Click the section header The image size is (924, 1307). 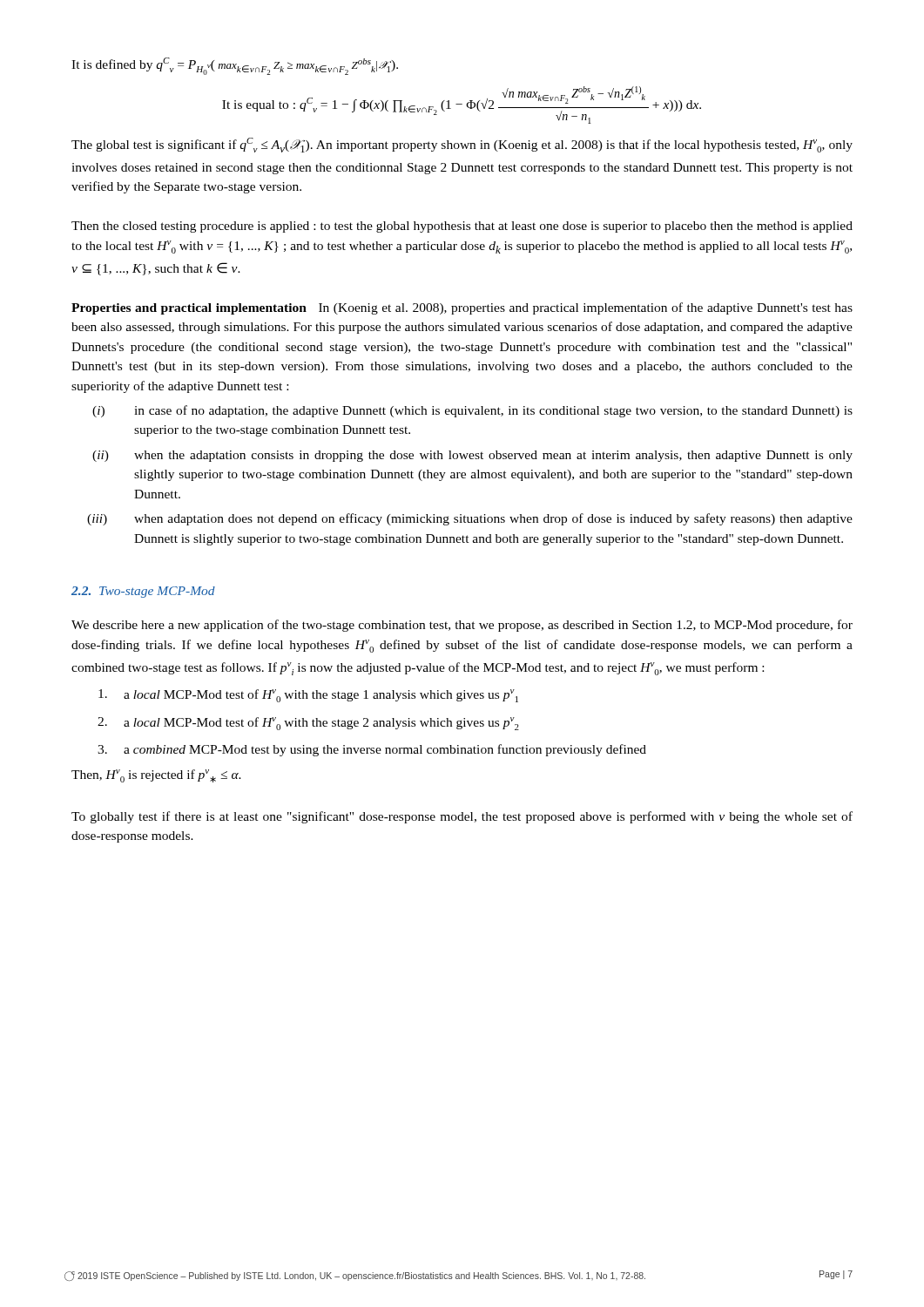pos(143,591)
